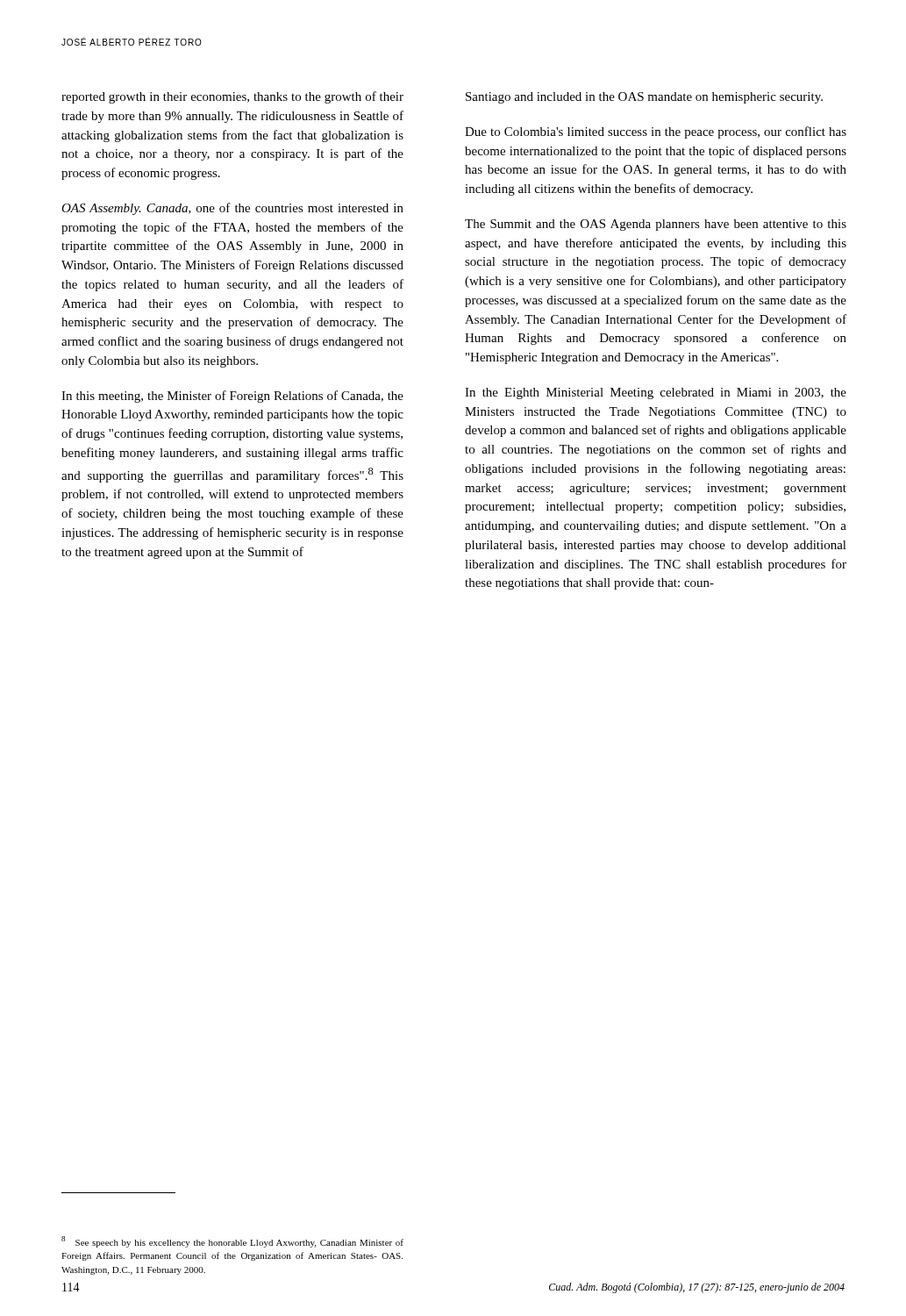Where is the passage that starts "In the Eighth Ministerial Meeting celebrated in Miami"?

pos(656,487)
